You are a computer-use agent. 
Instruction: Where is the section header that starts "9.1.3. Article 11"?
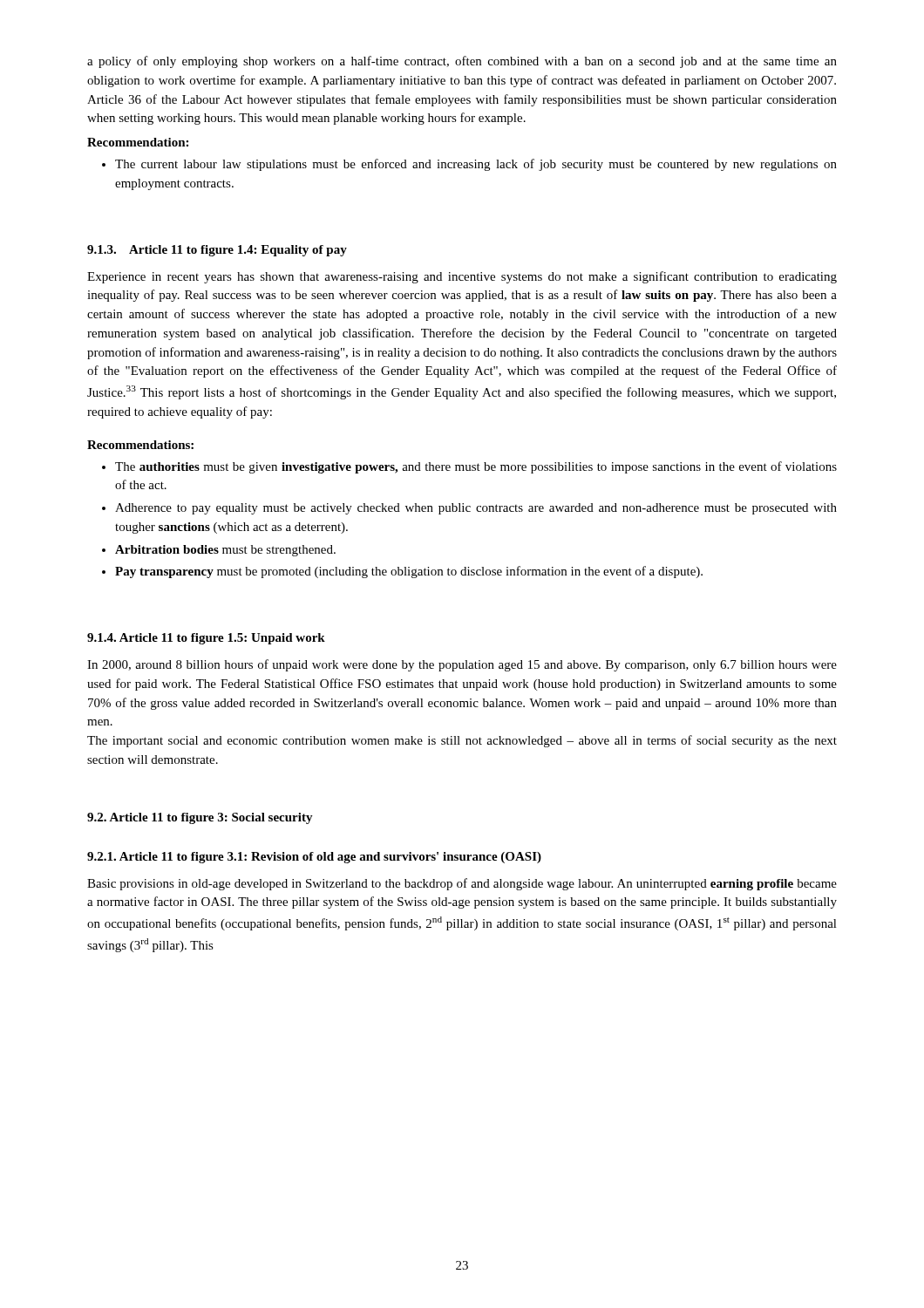click(217, 249)
